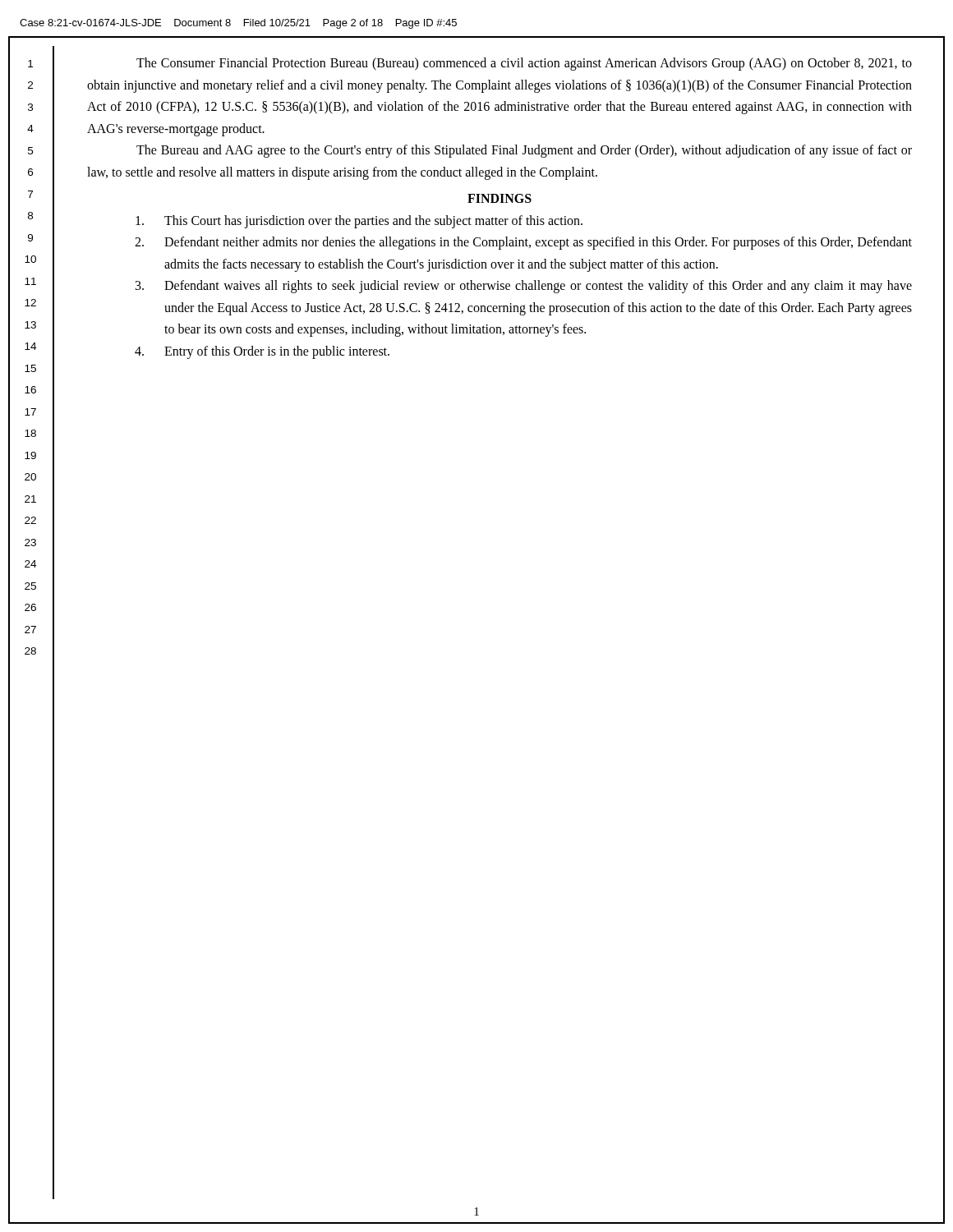
Task: Find the block on this page that starts "4. Entry of"
Action: (x=262, y=352)
